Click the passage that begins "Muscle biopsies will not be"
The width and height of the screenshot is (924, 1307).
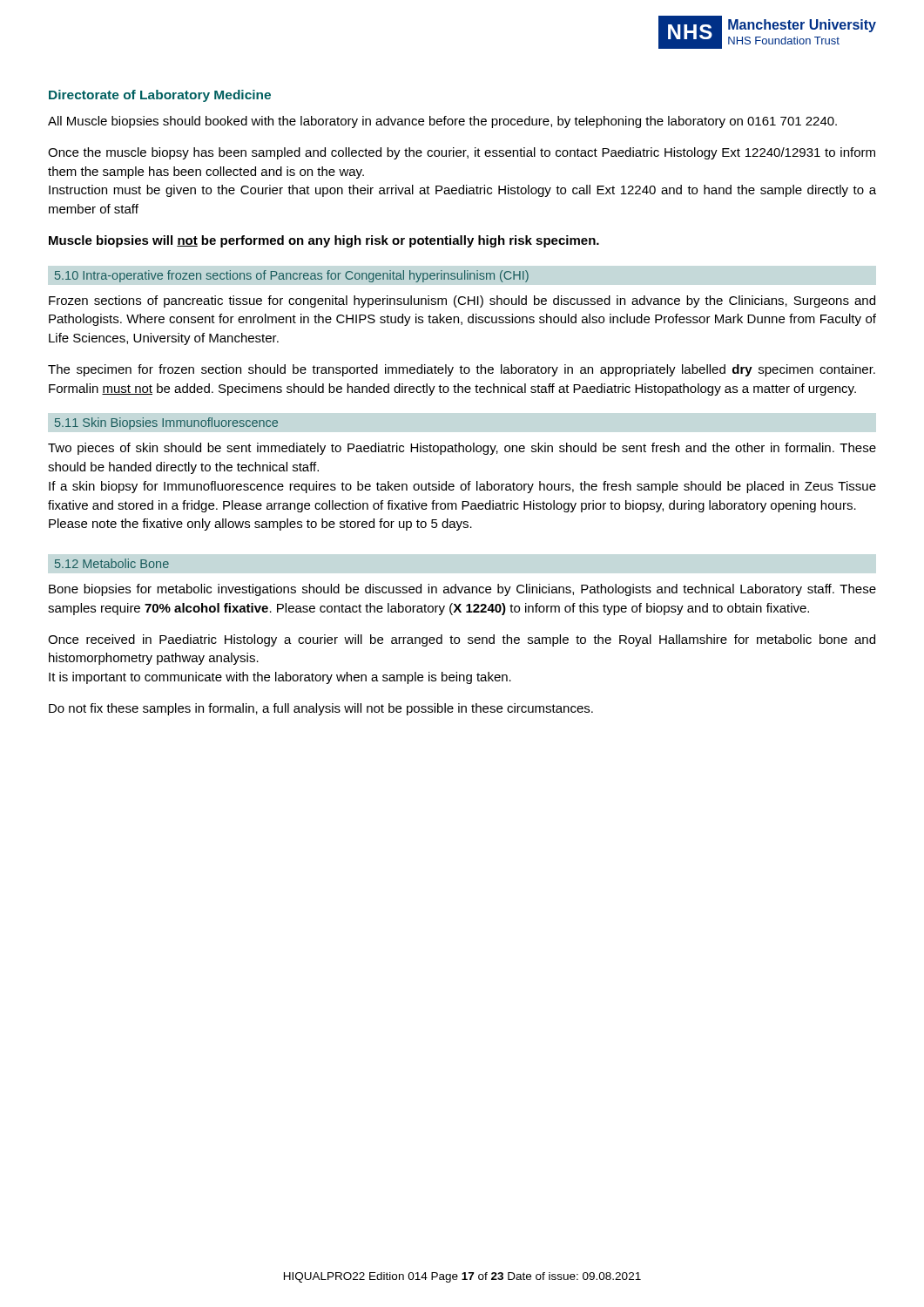point(324,240)
